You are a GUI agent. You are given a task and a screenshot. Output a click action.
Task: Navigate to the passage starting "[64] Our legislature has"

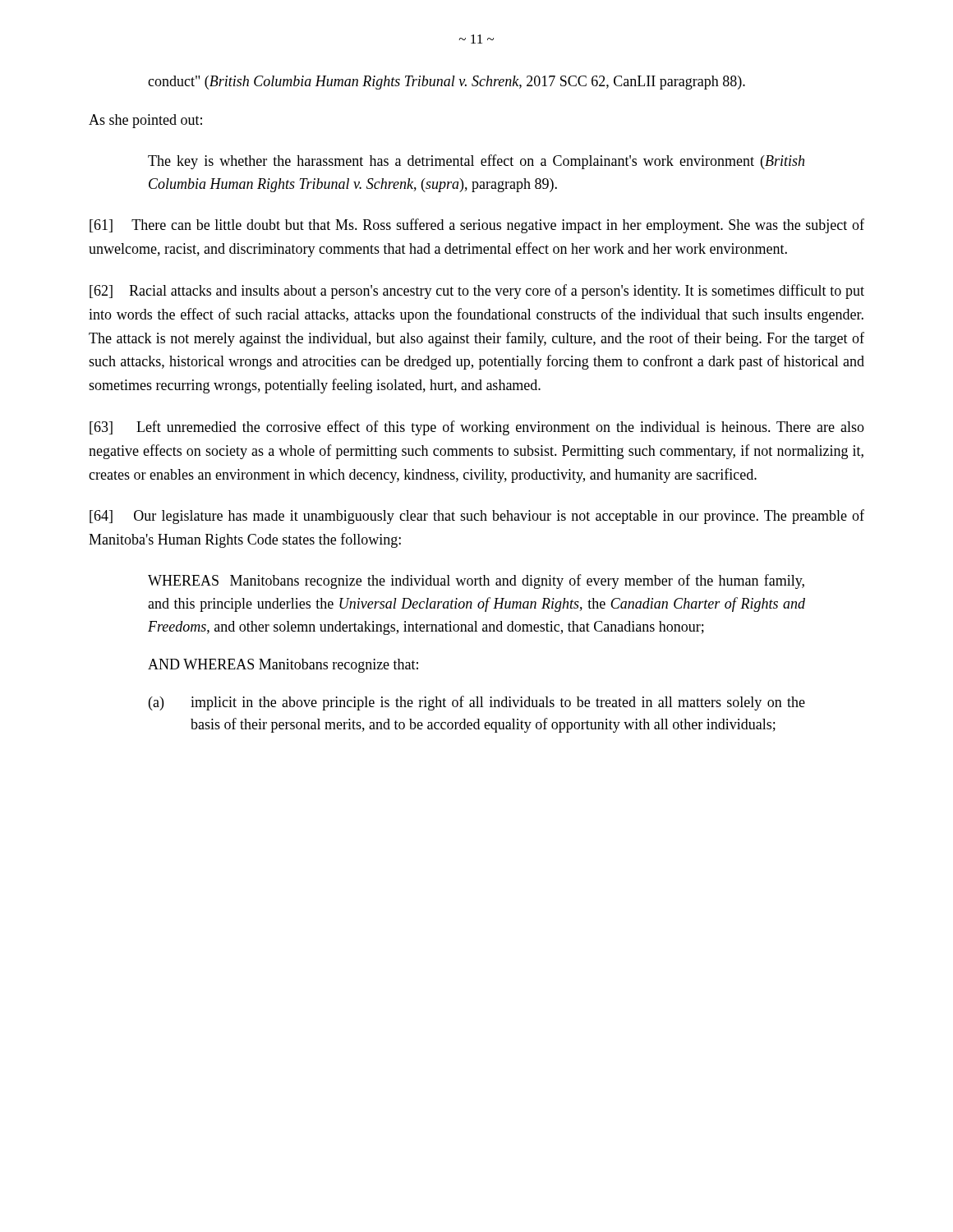pyautogui.click(x=476, y=528)
